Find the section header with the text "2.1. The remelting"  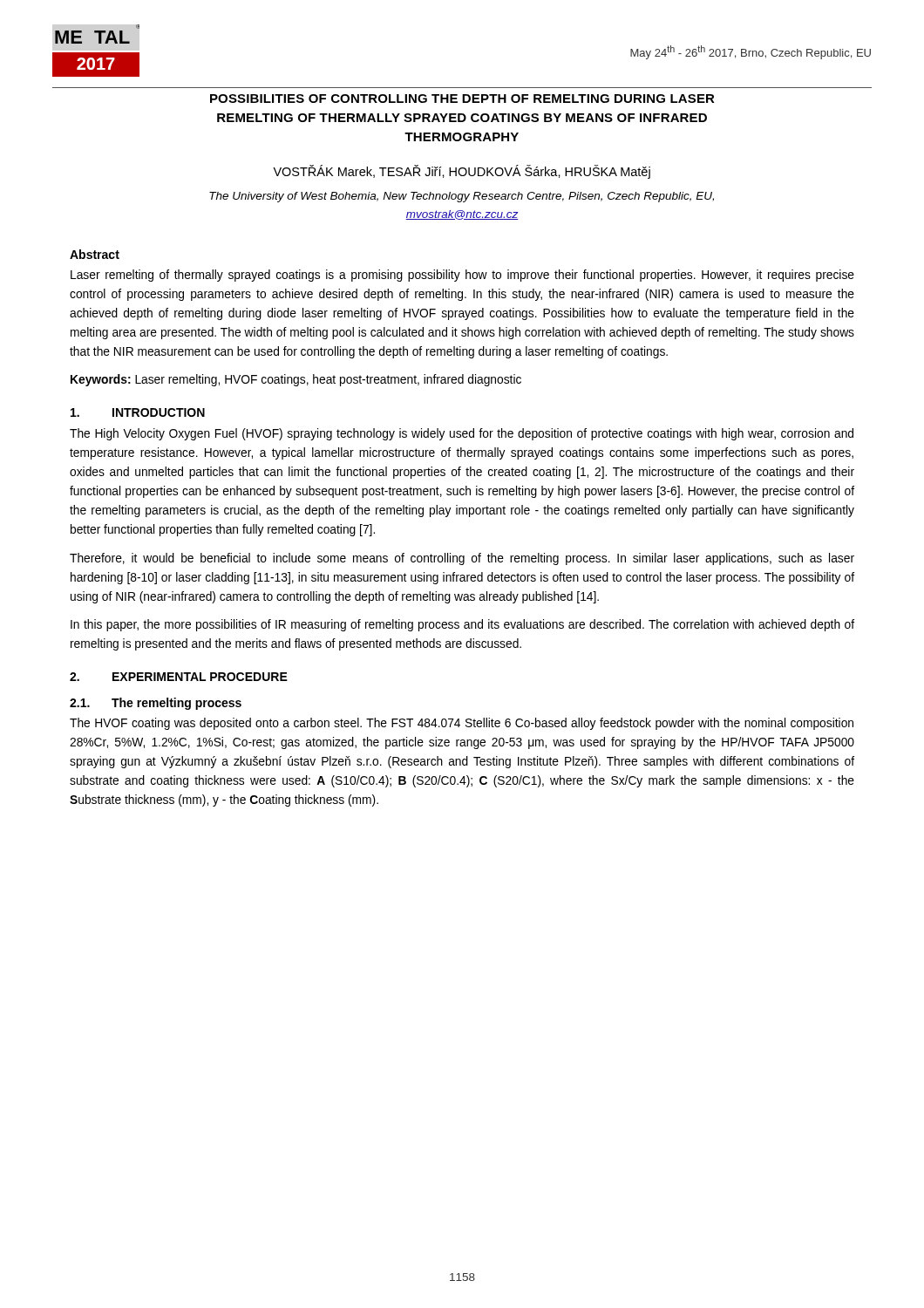[x=156, y=703]
